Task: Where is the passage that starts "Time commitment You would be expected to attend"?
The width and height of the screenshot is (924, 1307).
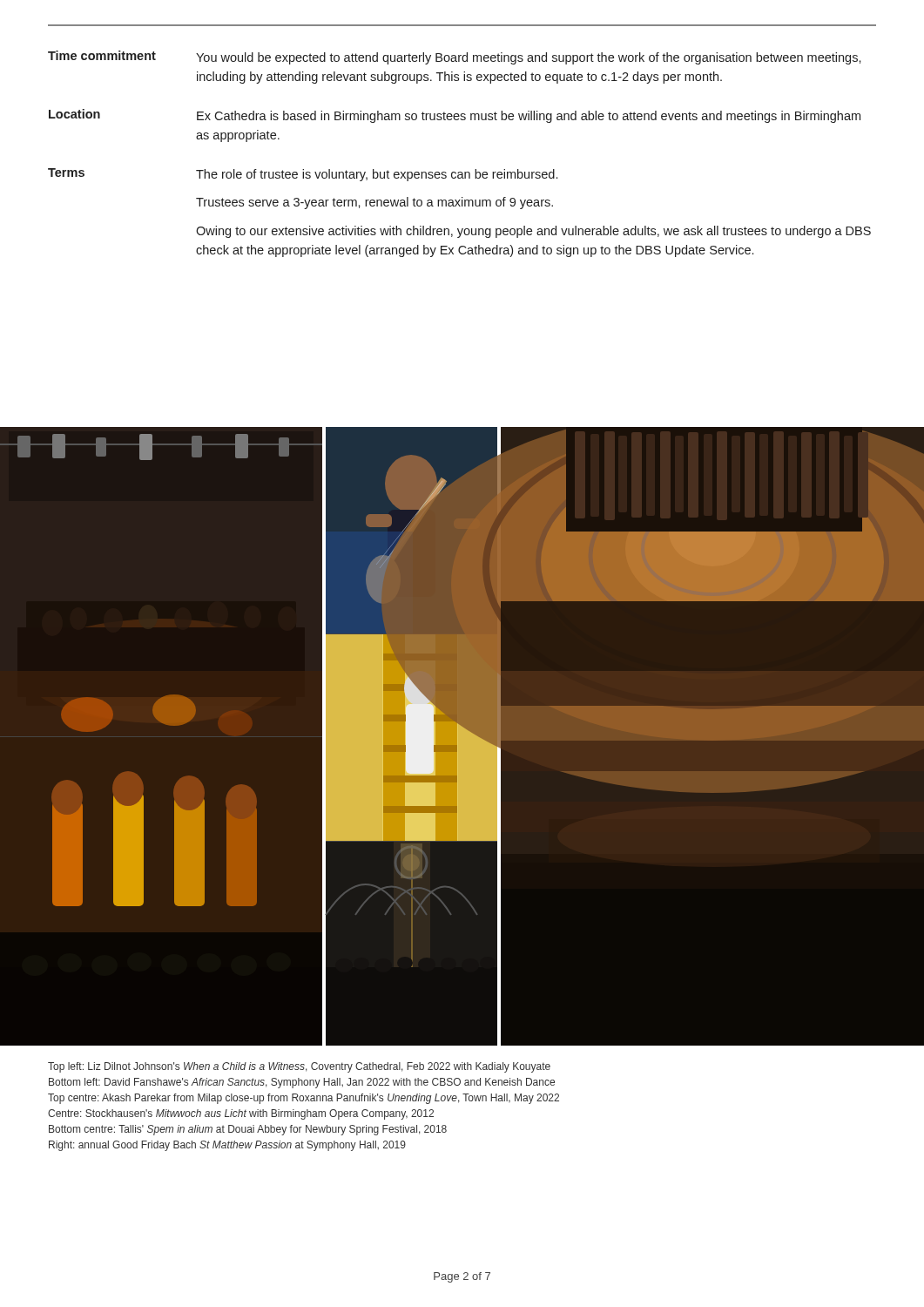Action: (462, 68)
